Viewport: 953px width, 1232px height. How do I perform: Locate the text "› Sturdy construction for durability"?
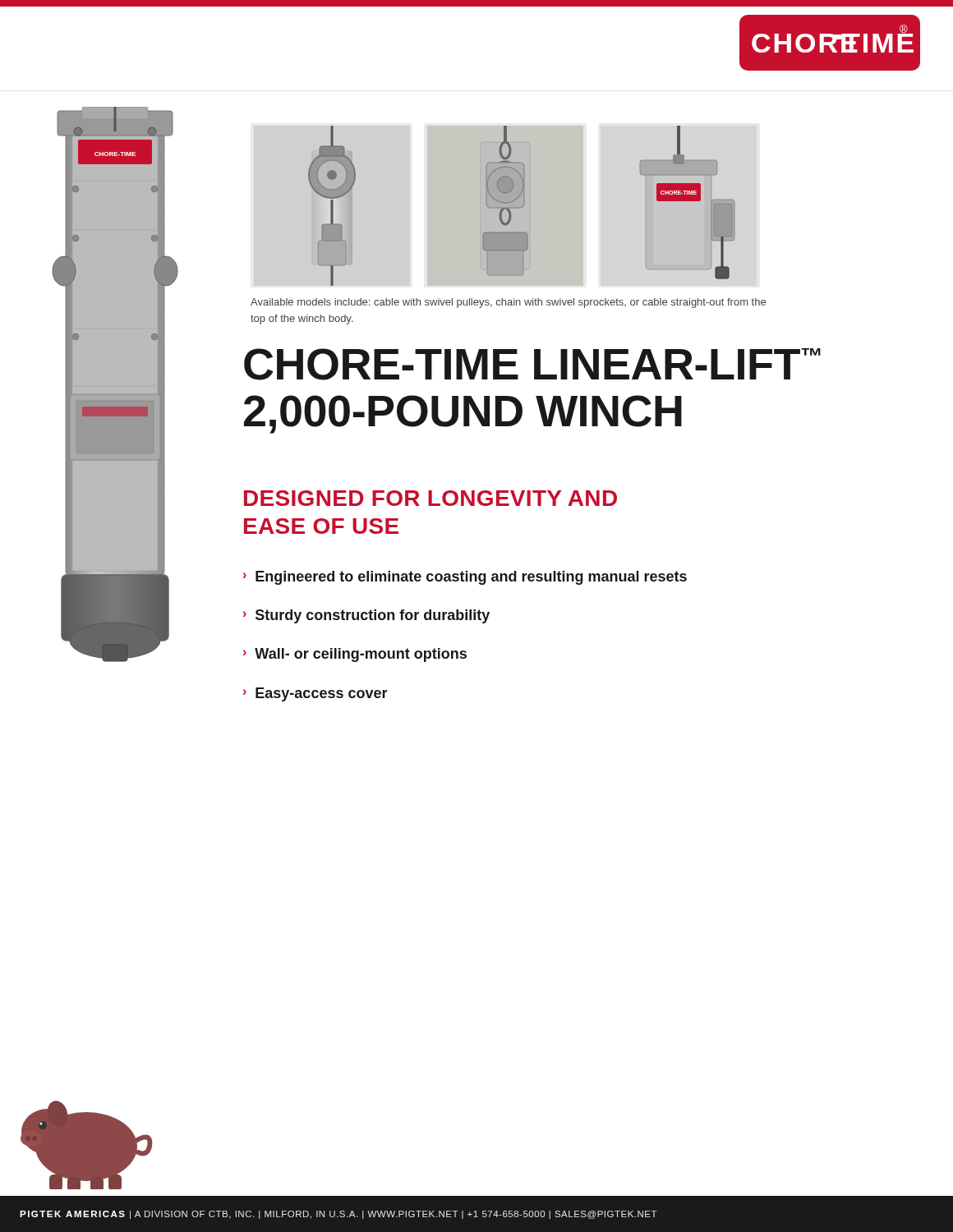coord(366,616)
